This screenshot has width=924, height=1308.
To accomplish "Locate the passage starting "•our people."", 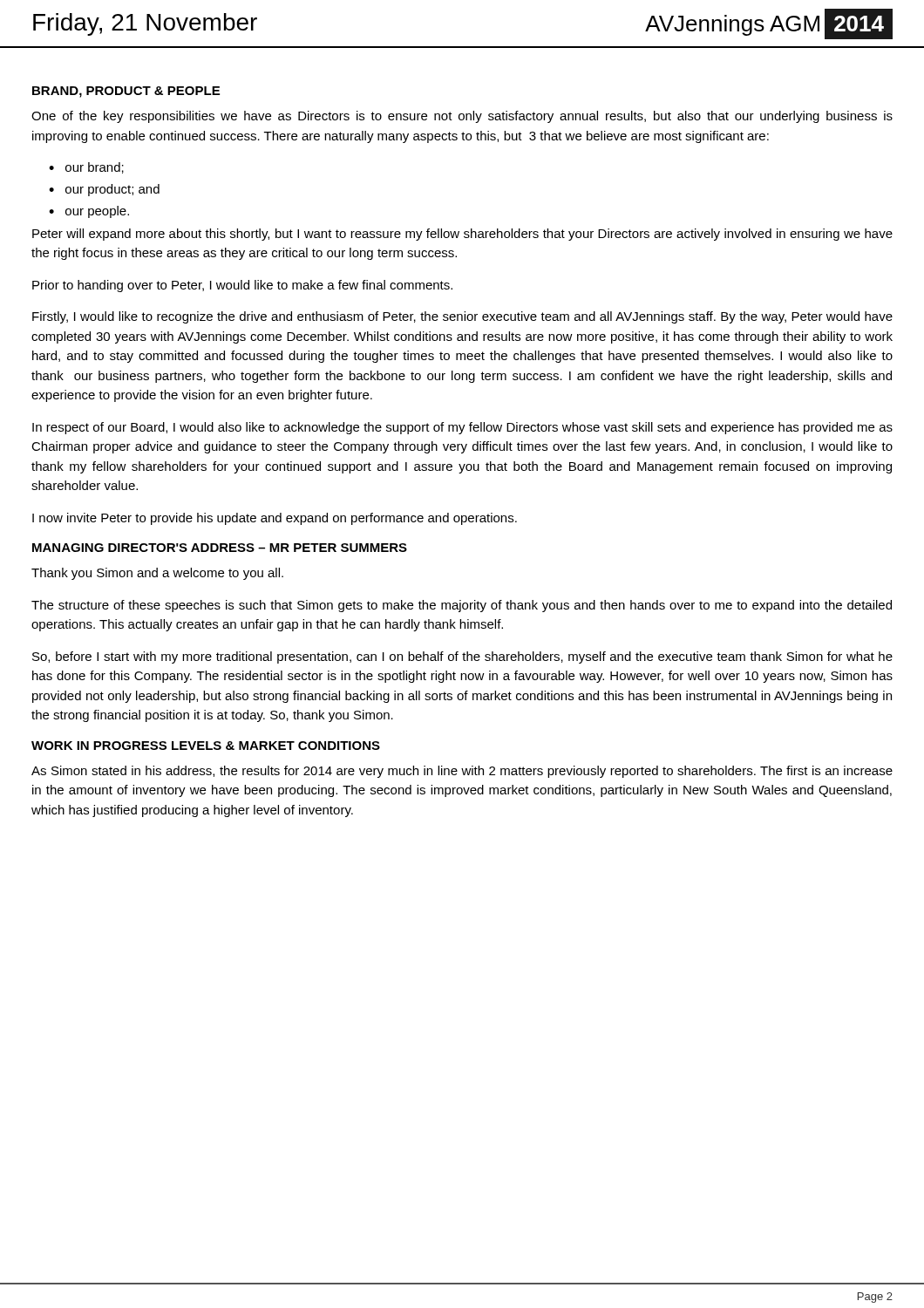I will 89,213.
